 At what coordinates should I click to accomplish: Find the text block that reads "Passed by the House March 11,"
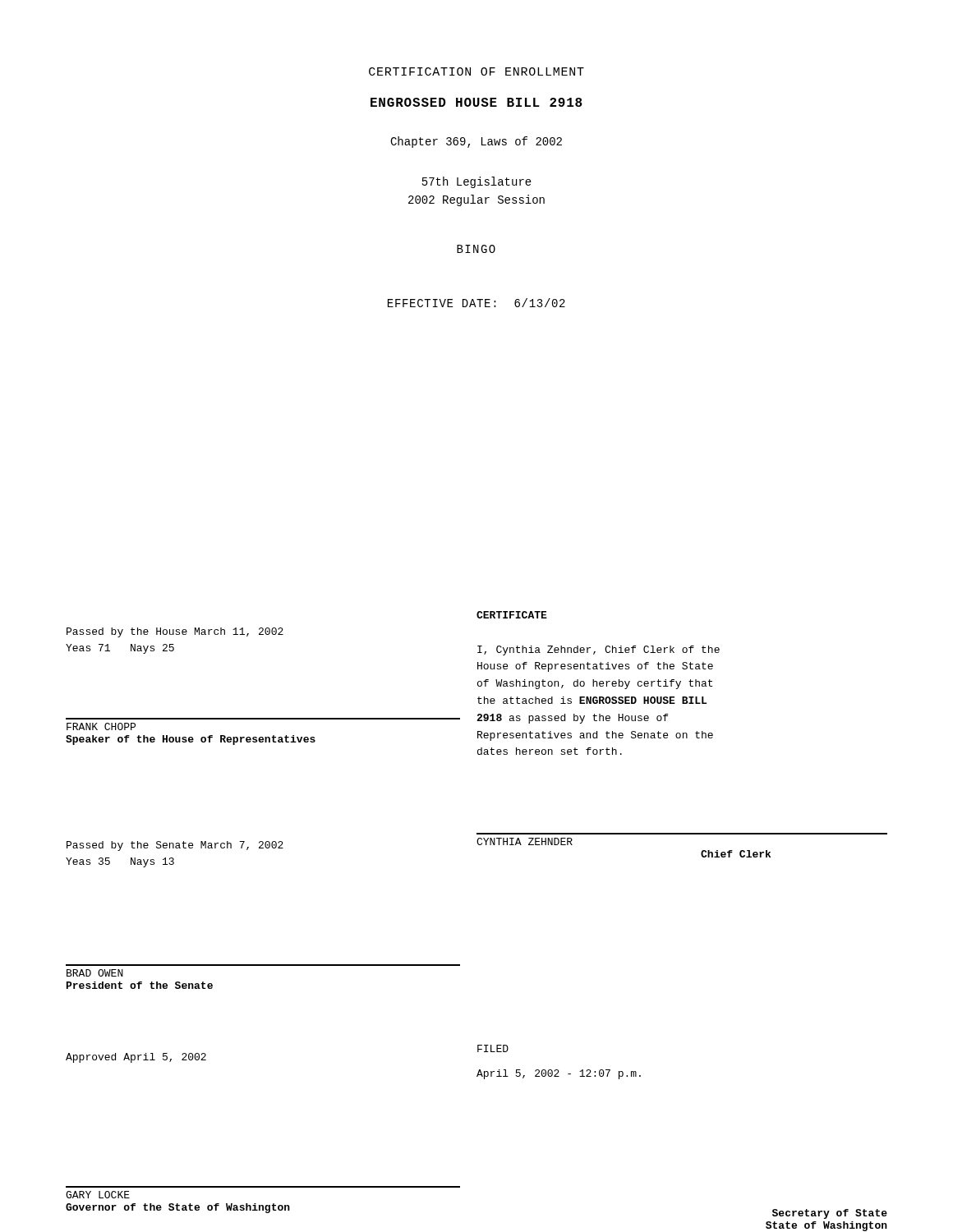pyautogui.click(x=175, y=640)
